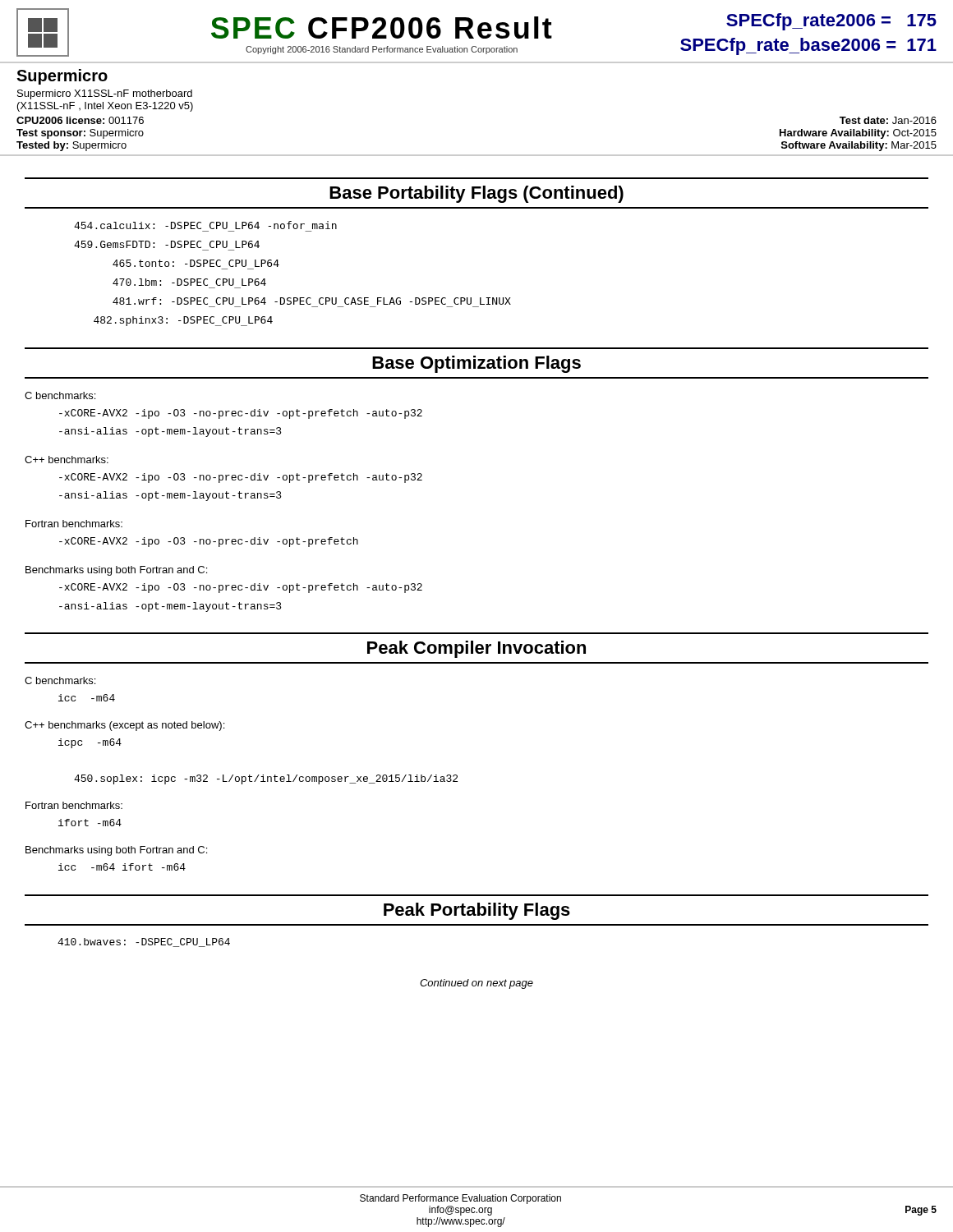Point to the block beginning "Fortran benchmarks: -xCORE-AVX2 -ipo -O3"

point(74,524)
